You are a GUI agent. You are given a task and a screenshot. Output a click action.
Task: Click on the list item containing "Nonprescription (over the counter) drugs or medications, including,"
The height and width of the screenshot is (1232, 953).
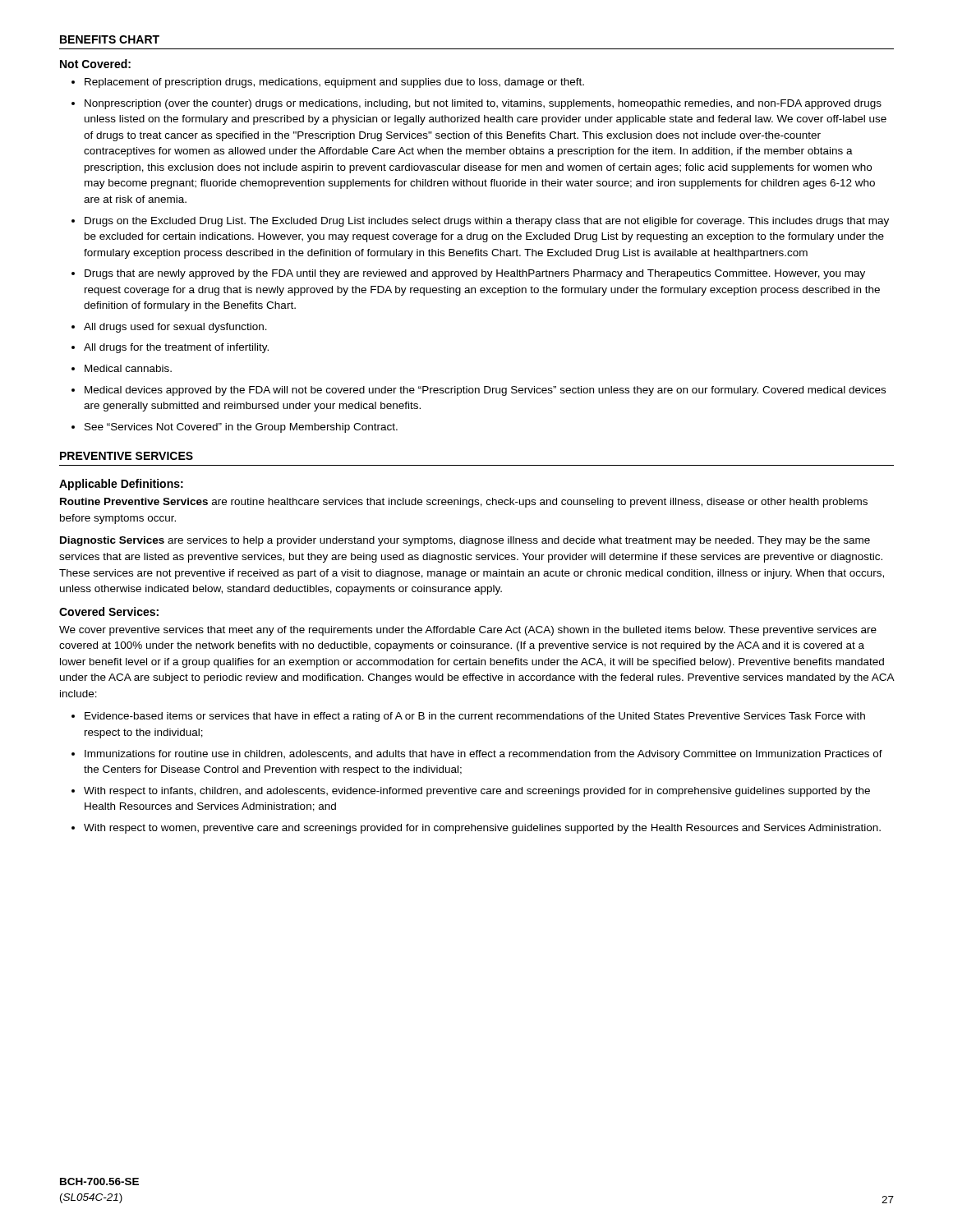pos(485,151)
